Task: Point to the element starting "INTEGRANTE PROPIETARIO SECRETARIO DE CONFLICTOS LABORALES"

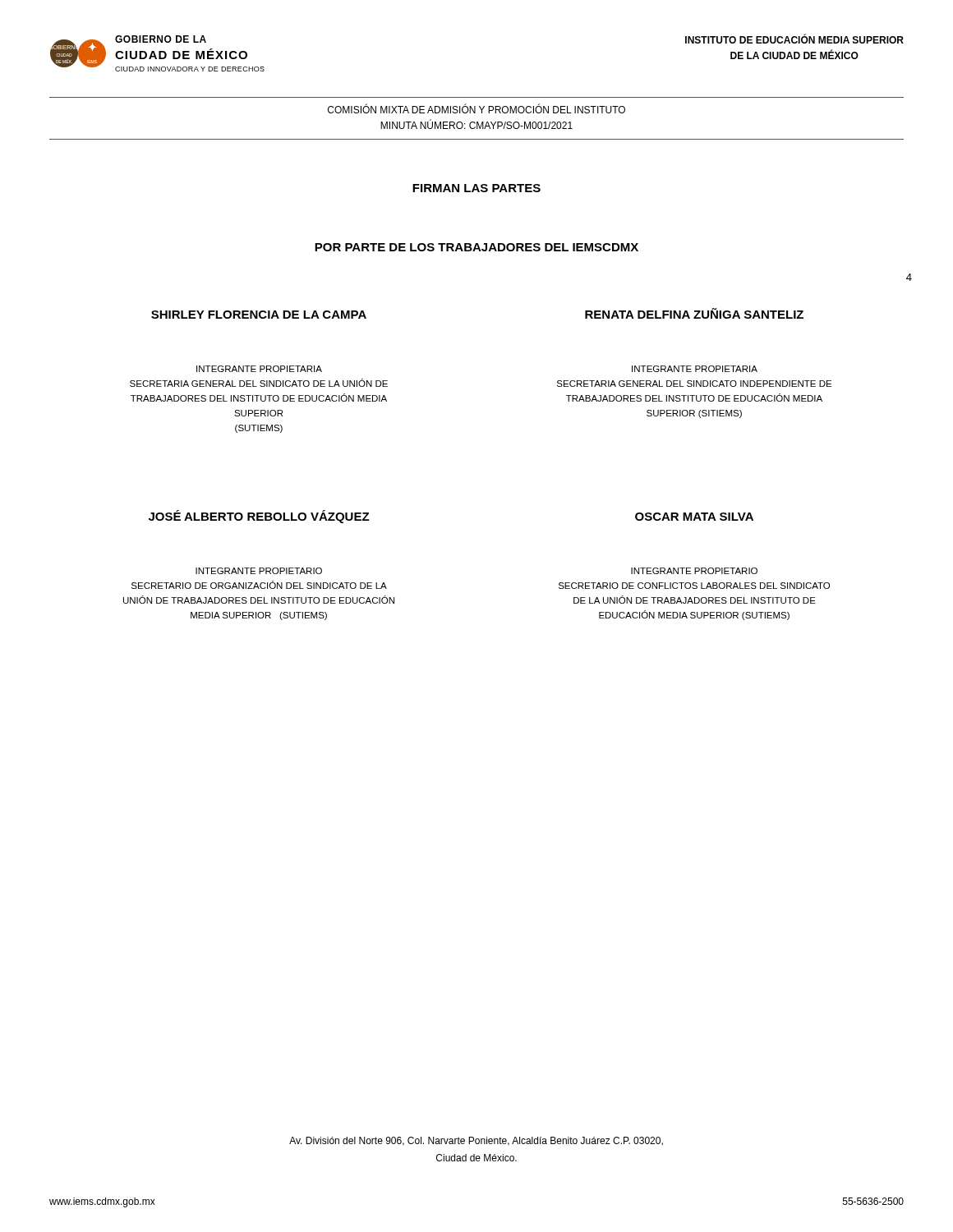Action: (x=694, y=593)
